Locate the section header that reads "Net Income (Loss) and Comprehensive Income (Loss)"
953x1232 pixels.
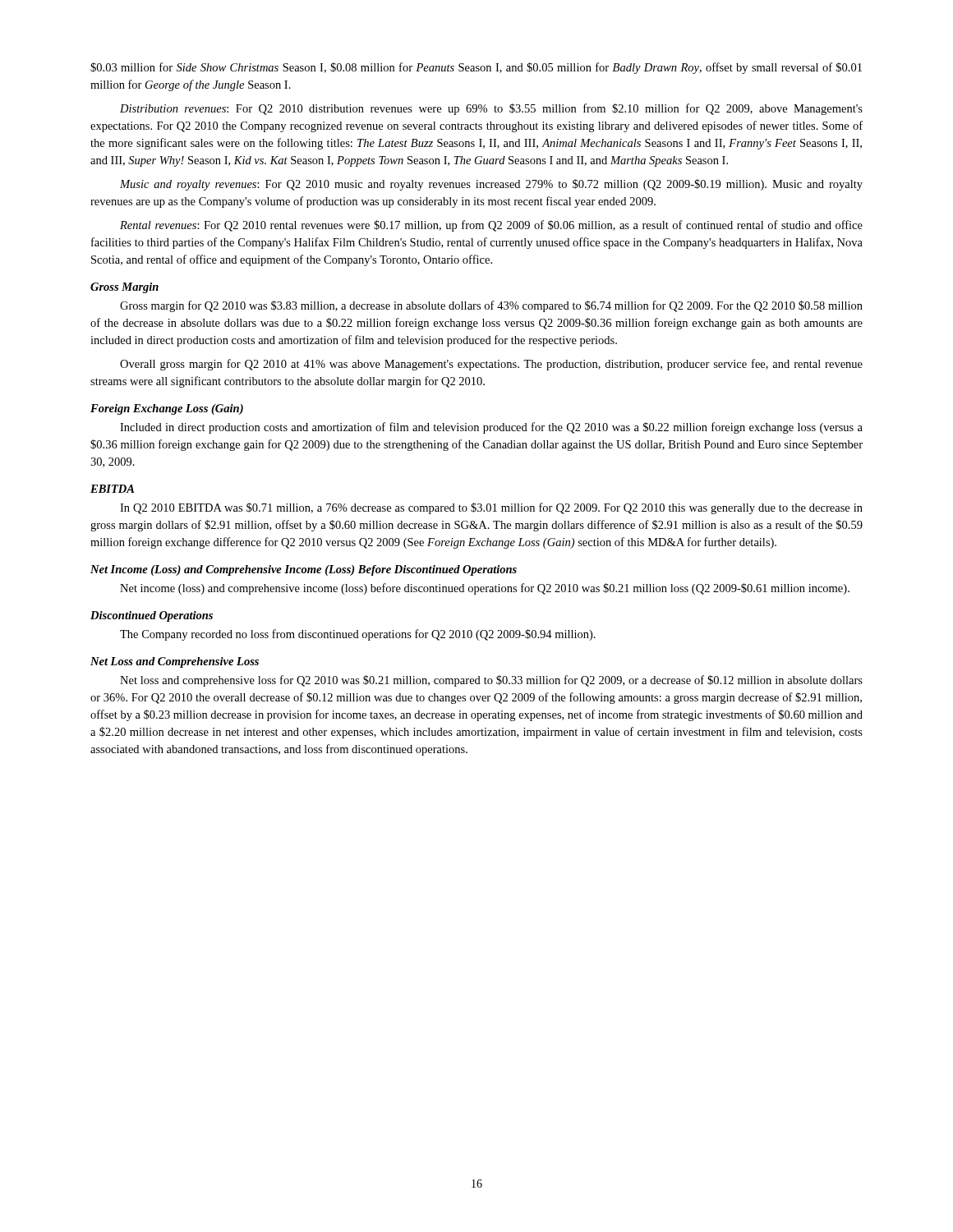(304, 569)
